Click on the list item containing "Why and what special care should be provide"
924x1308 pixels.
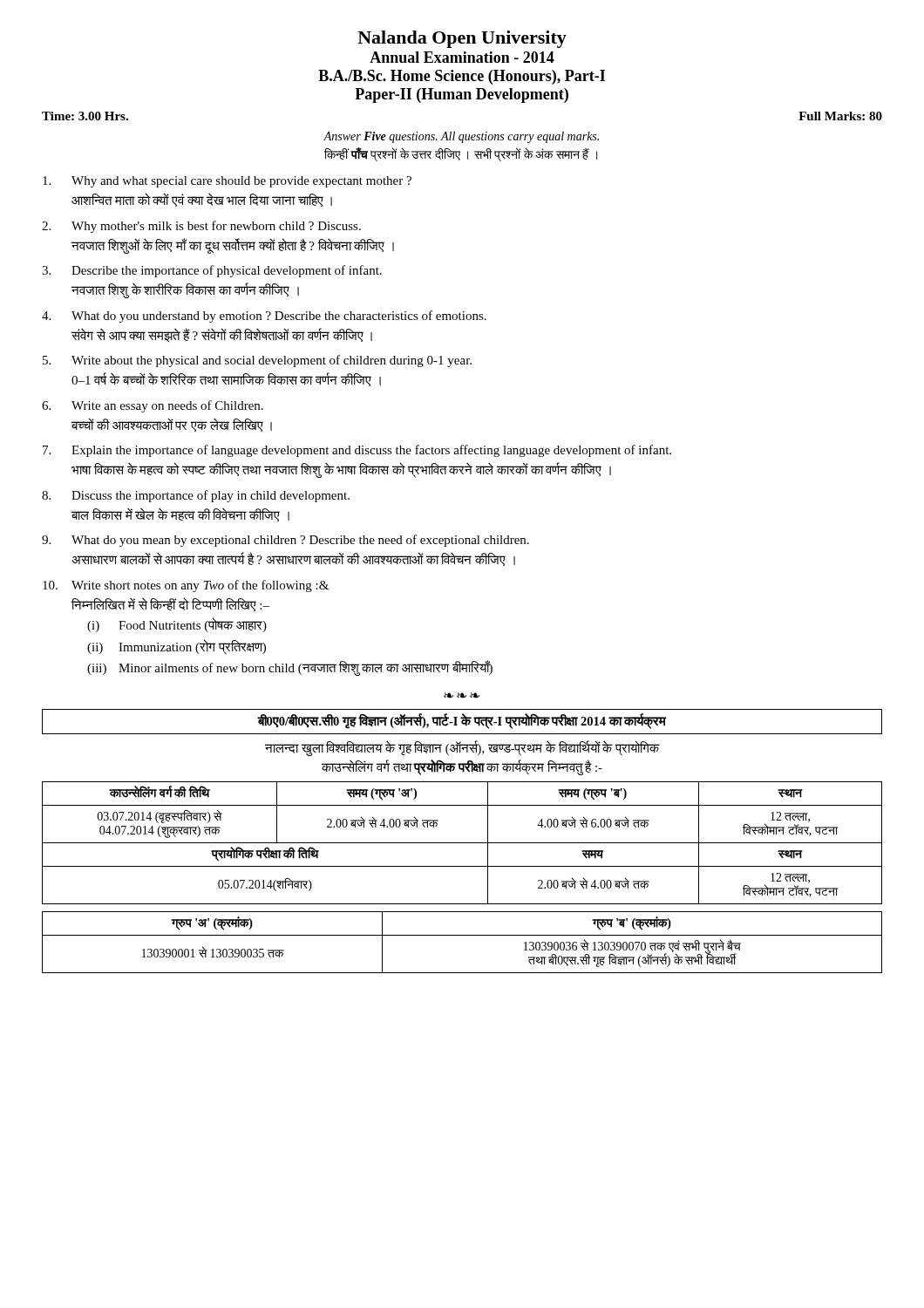(x=227, y=182)
